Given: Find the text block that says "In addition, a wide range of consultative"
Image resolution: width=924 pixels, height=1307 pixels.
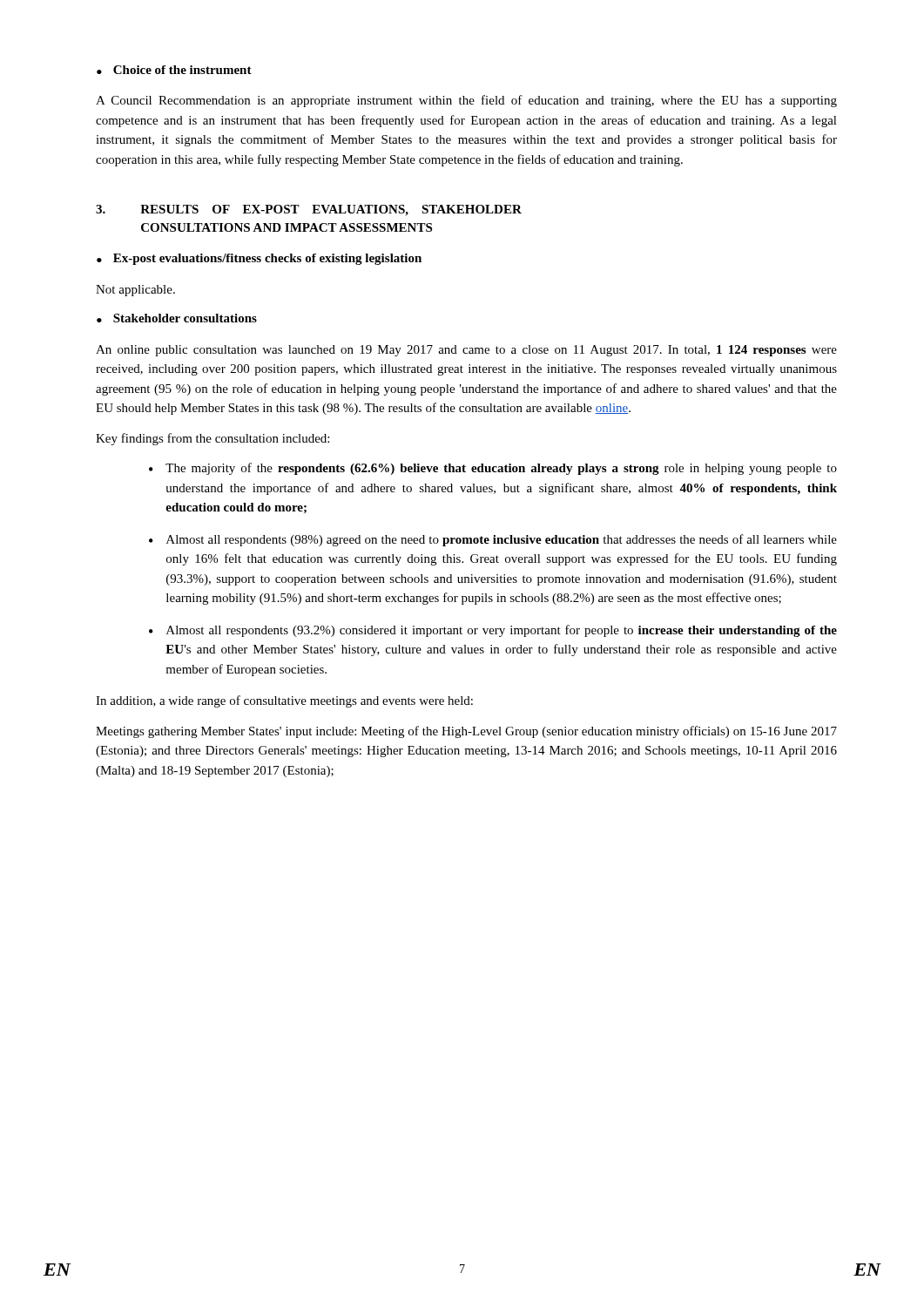Looking at the screenshot, I should 466,701.
